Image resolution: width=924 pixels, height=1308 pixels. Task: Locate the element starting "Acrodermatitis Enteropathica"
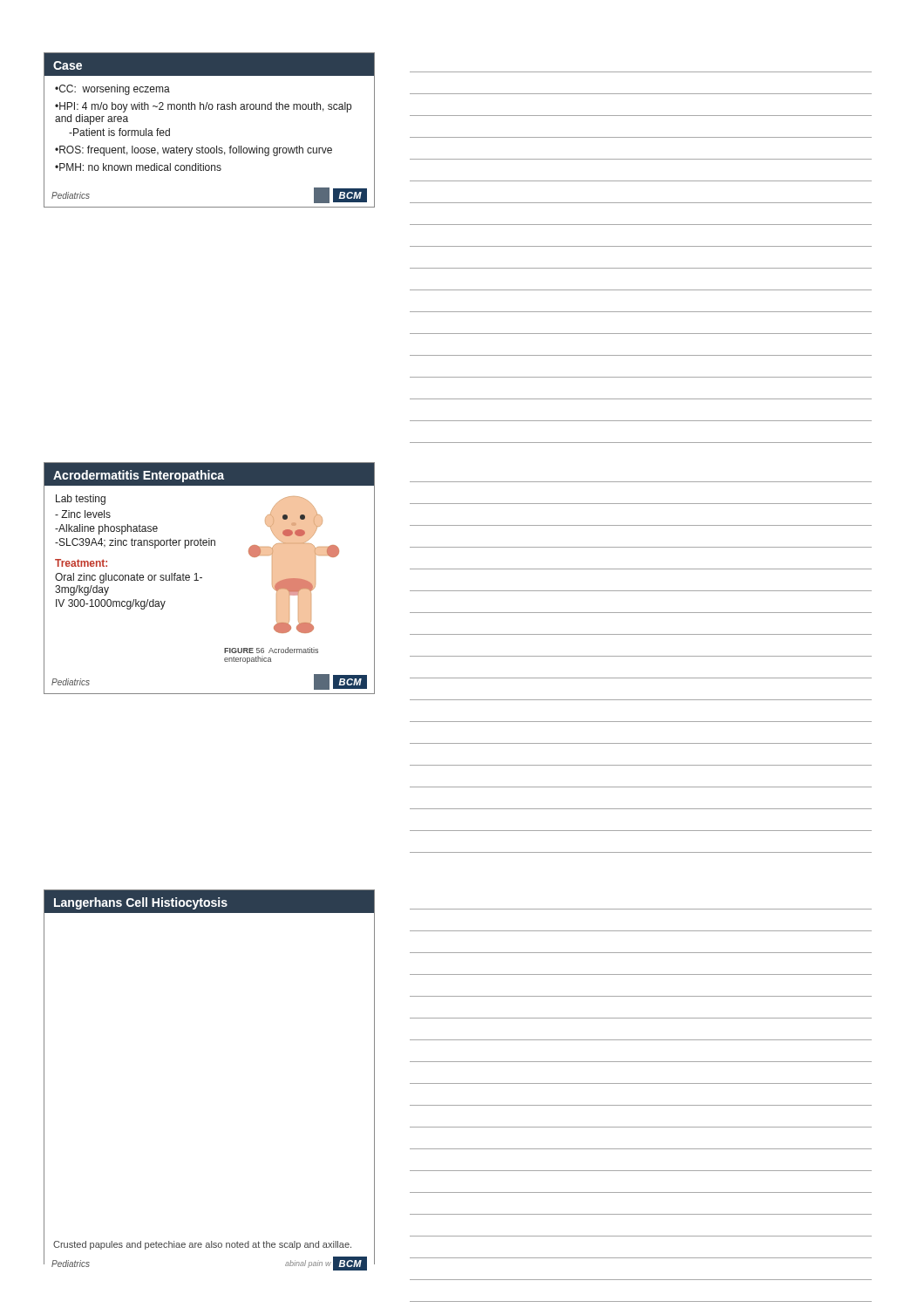[x=139, y=475]
